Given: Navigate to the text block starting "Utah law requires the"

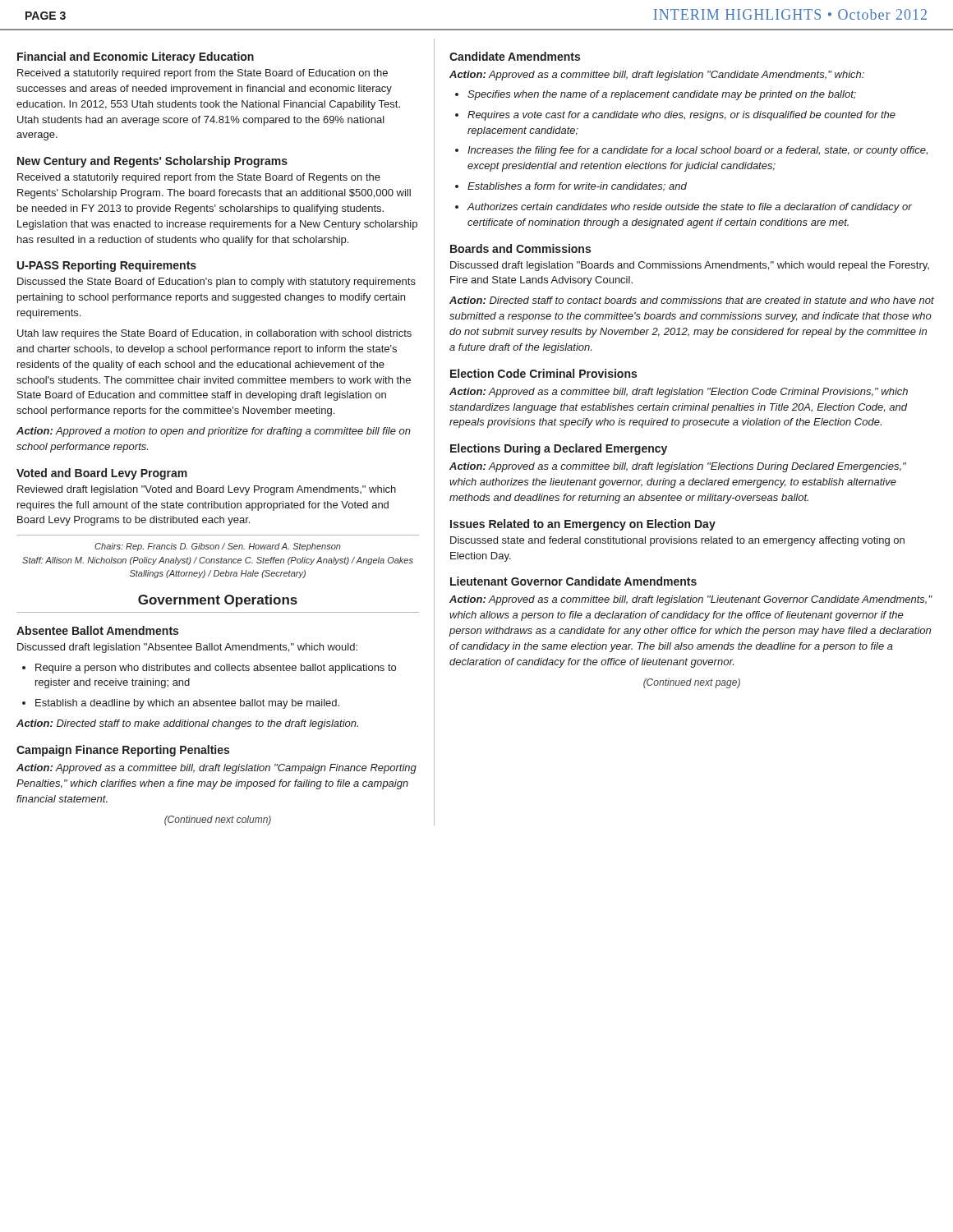Looking at the screenshot, I should tap(218, 372).
